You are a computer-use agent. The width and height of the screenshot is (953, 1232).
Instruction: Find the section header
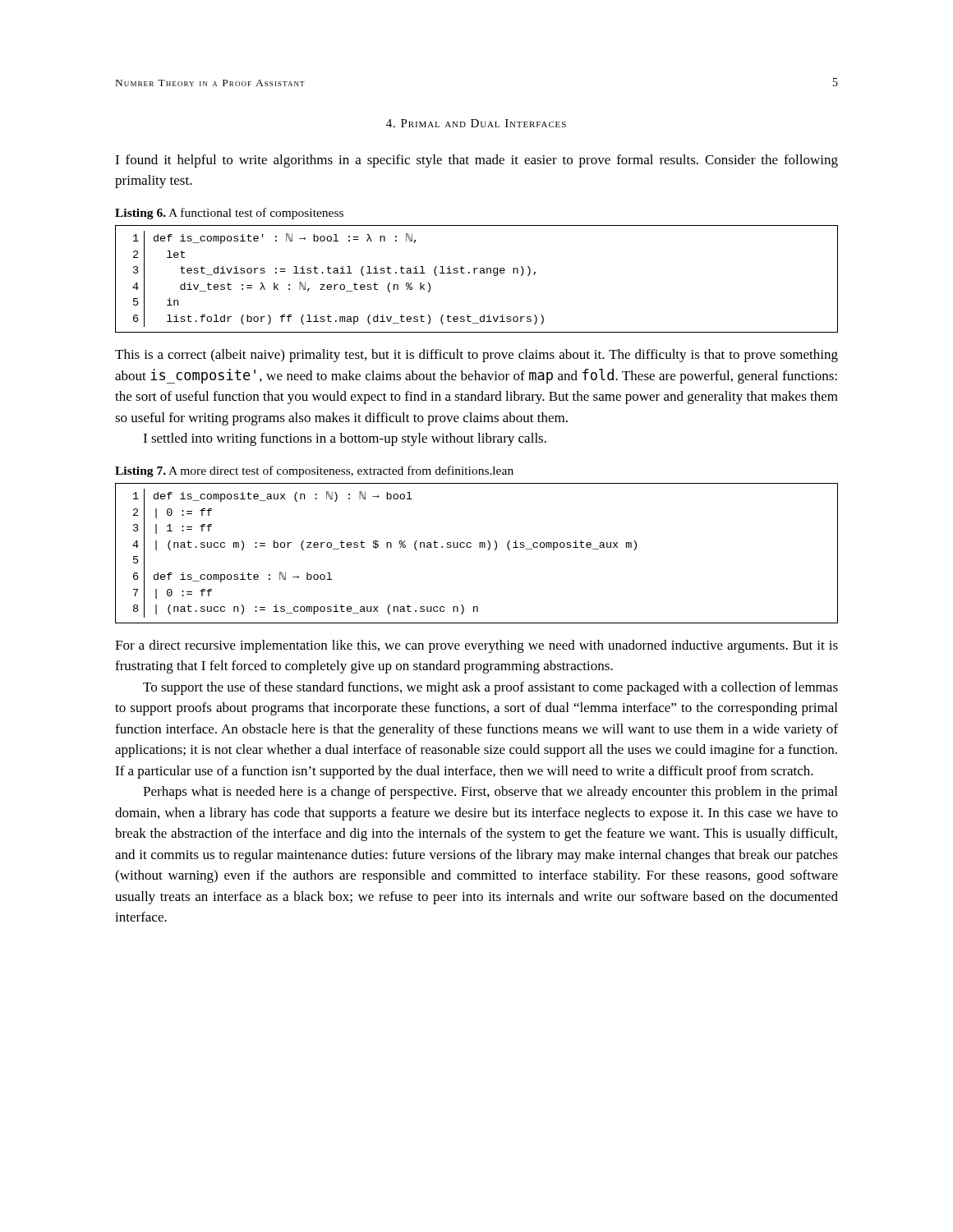tap(476, 123)
